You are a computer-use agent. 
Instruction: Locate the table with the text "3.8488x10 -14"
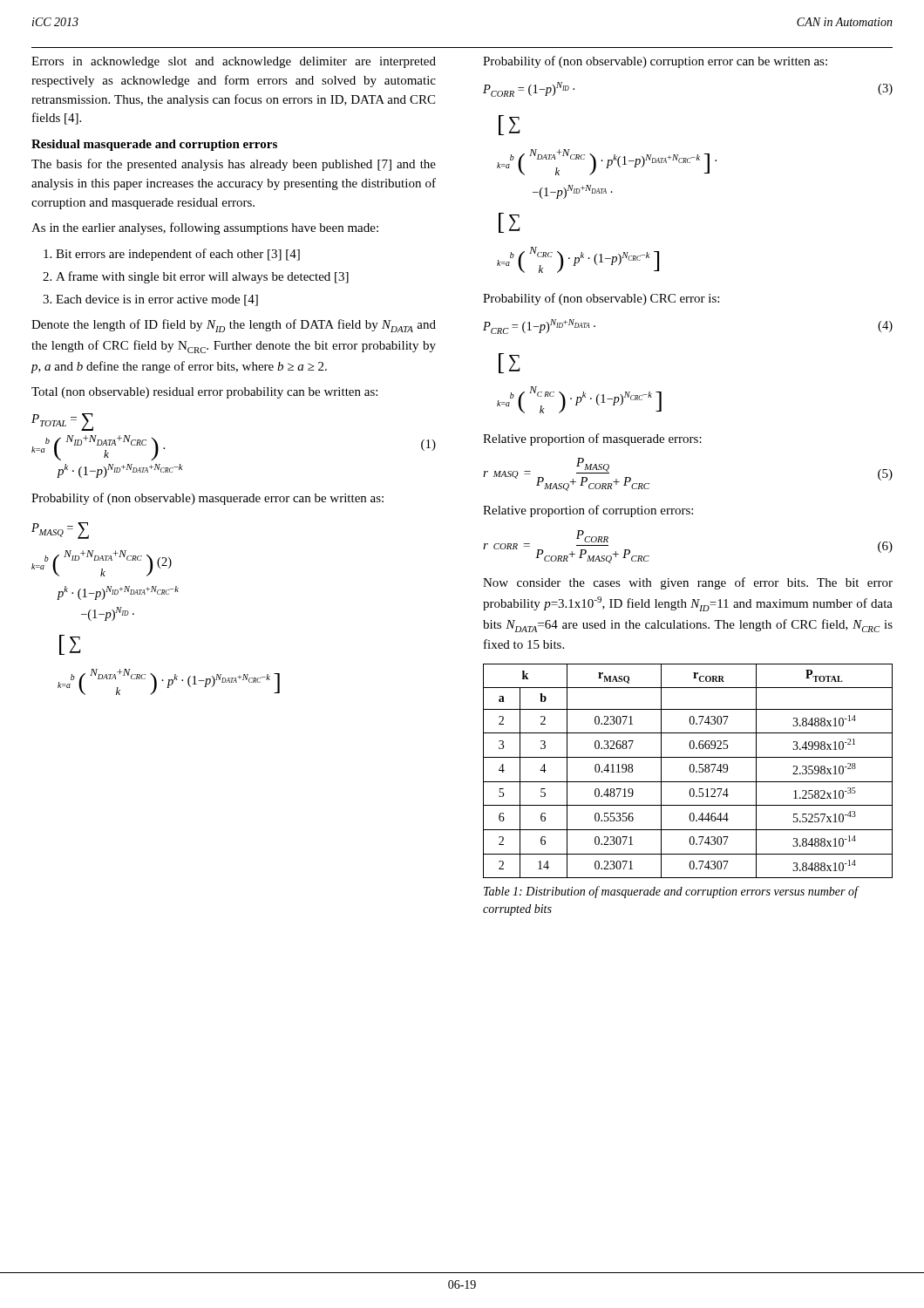tap(688, 771)
